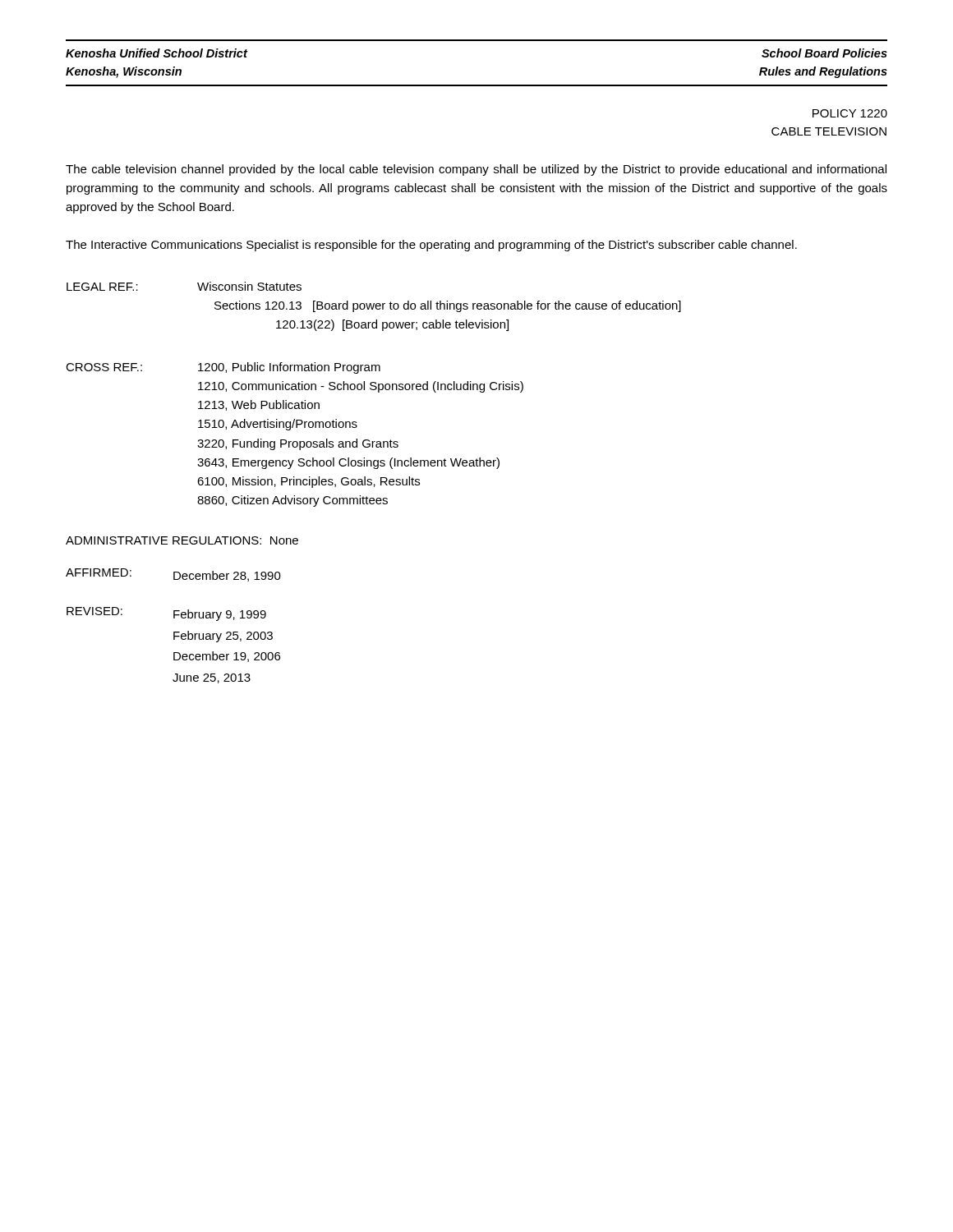Viewport: 953px width, 1232px height.
Task: Find "ADMINISTRATIVE REGULATIONS: None" on this page
Action: (x=182, y=540)
